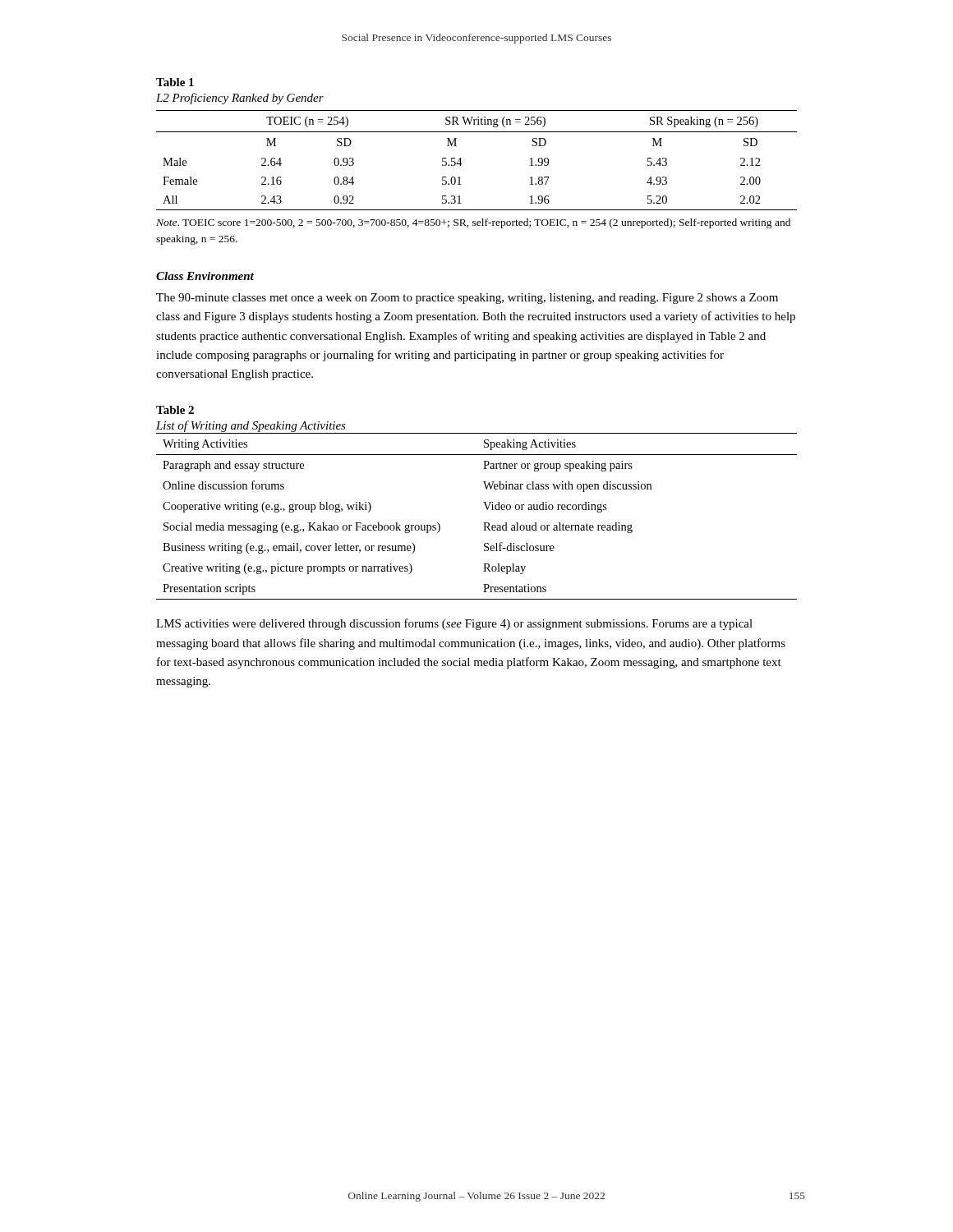Navigate to the region starting "Class Environment"

coord(205,276)
